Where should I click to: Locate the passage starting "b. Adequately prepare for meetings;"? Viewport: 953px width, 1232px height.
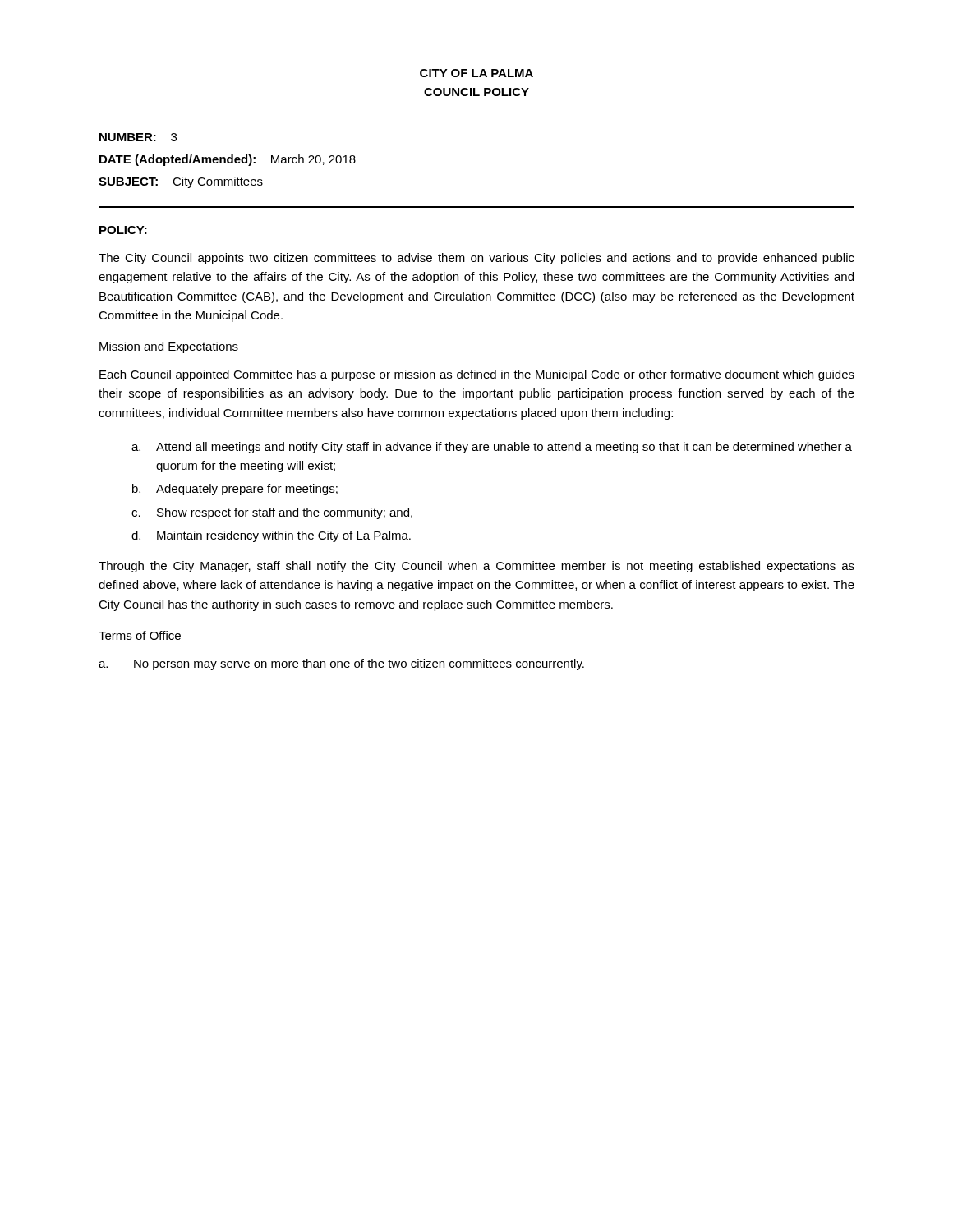click(235, 489)
